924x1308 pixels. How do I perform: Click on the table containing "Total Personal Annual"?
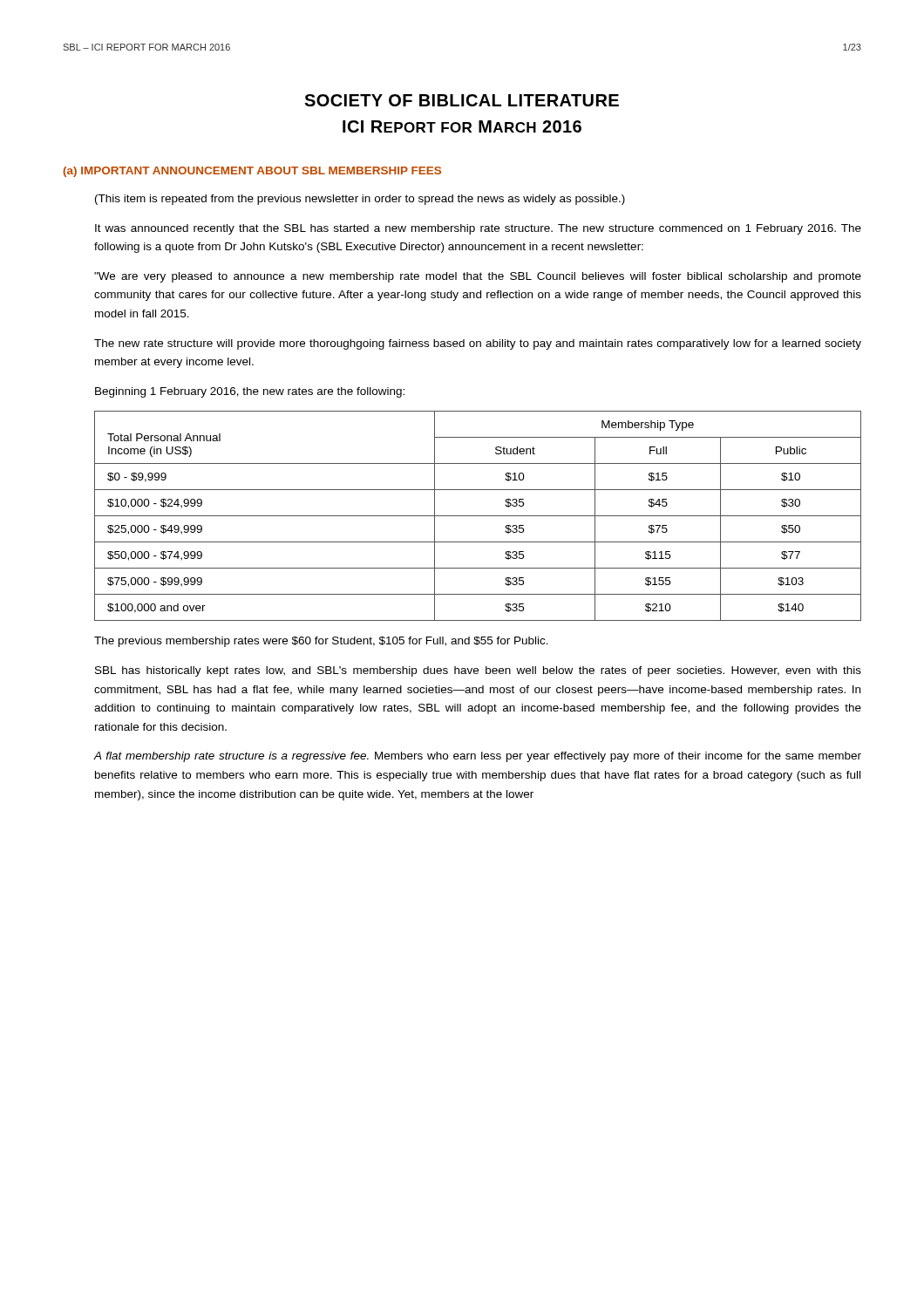click(478, 516)
